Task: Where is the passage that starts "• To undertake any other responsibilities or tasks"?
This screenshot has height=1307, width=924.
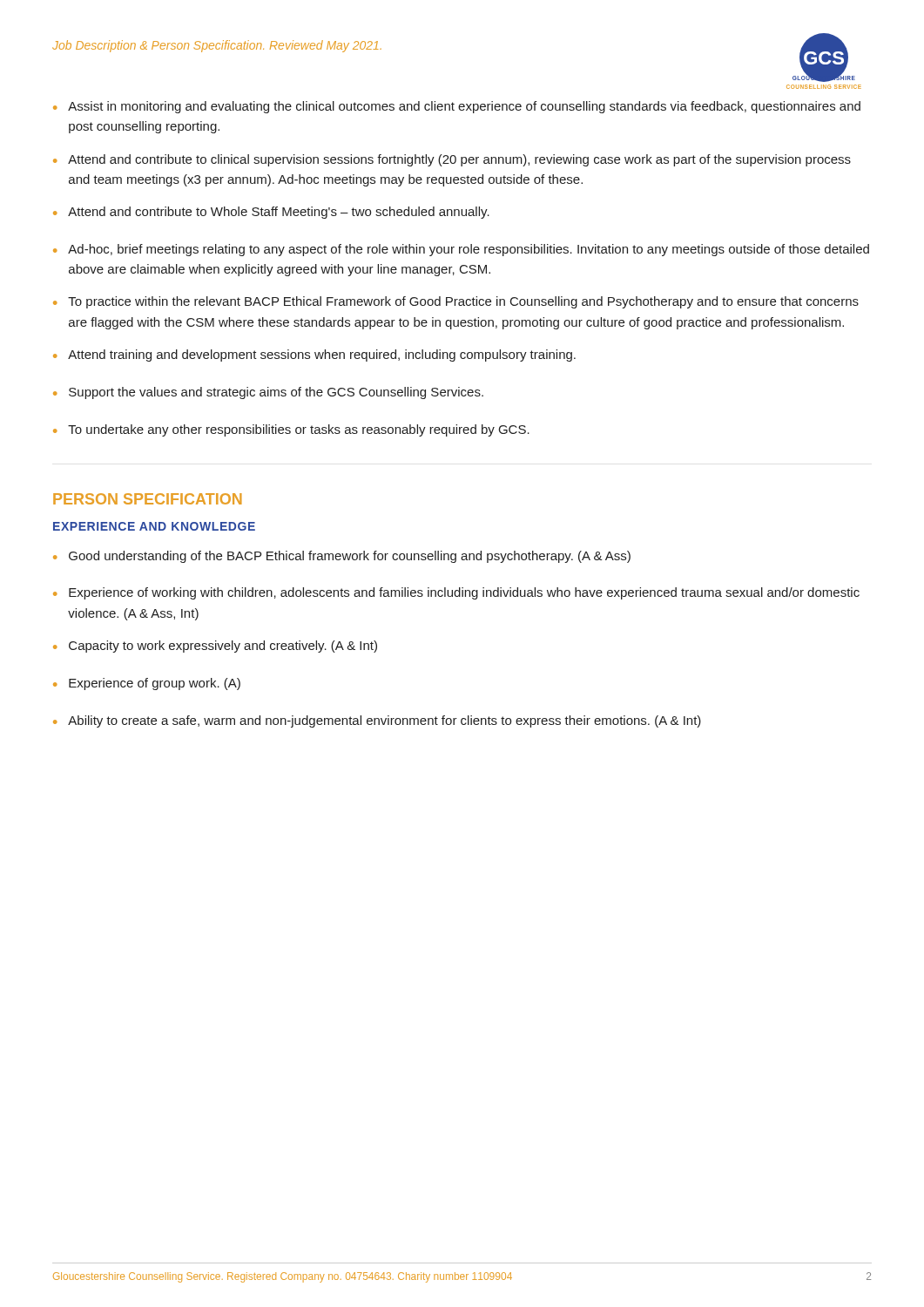Action: point(462,431)
